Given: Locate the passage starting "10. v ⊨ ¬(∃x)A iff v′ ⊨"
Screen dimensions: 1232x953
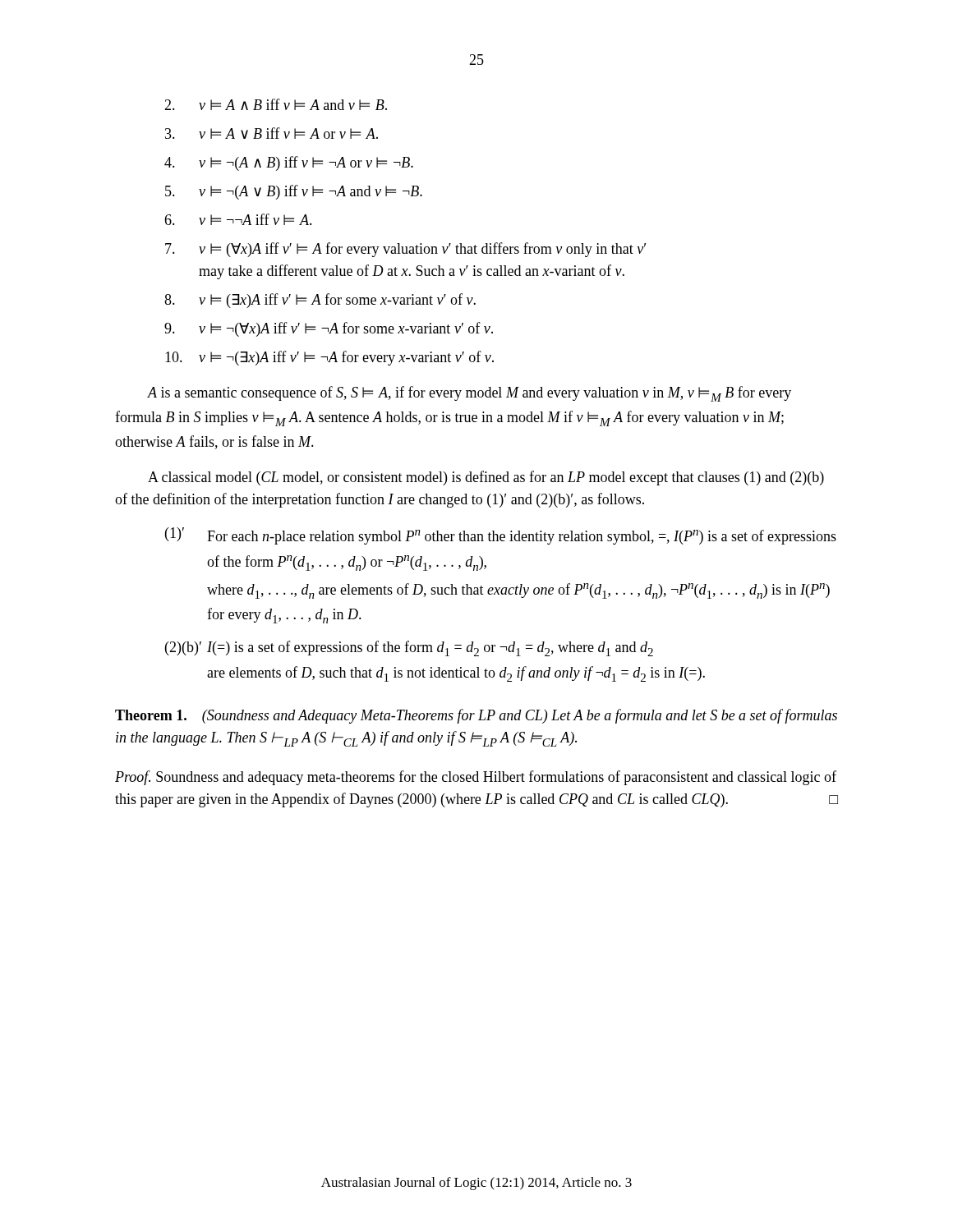Looking at the screenshot, I should point(501,358).
